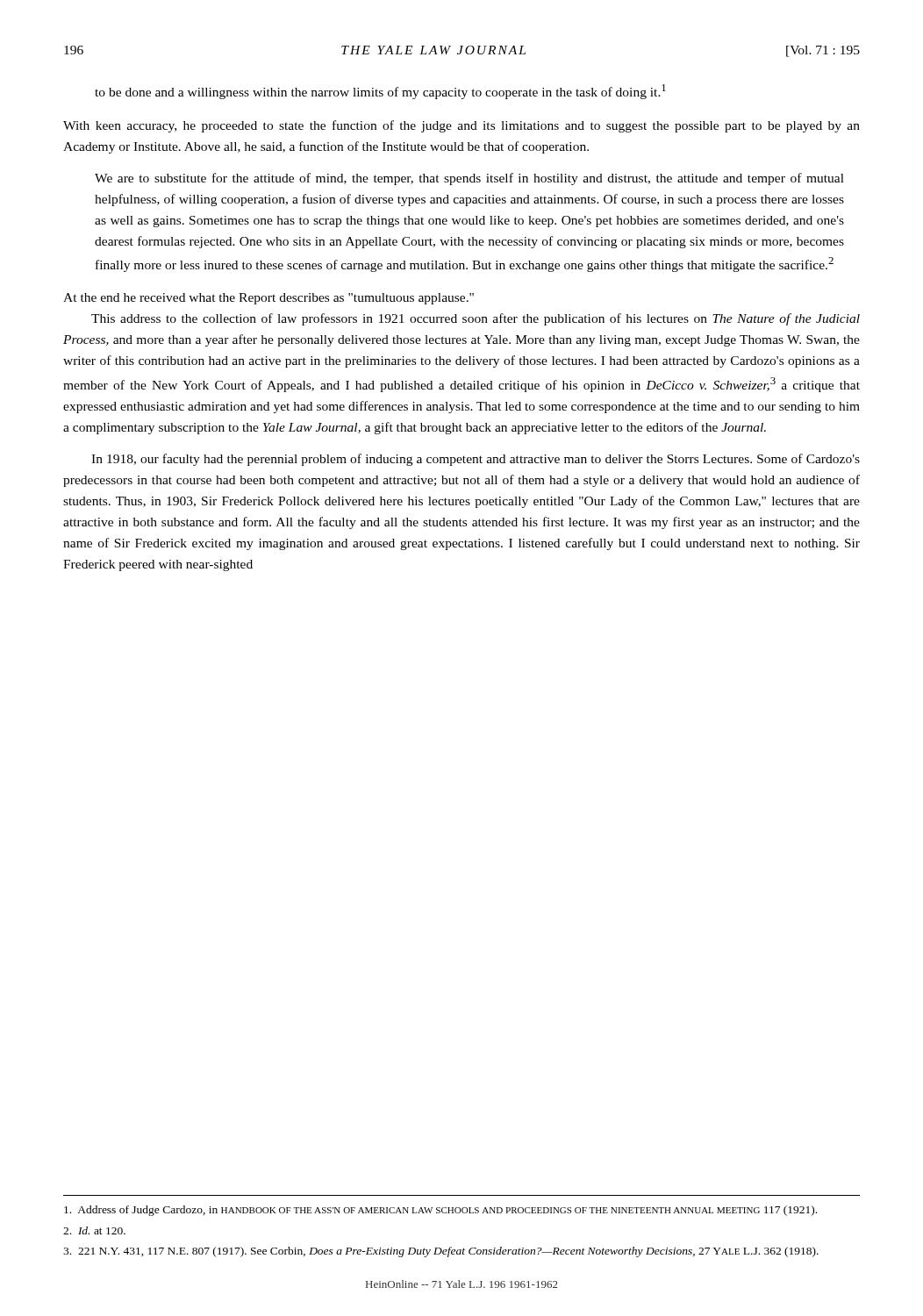Find the footnote containing "Address of Judge Cardozo, in HANDBOOK OF THE"

tap(440, 1211)
